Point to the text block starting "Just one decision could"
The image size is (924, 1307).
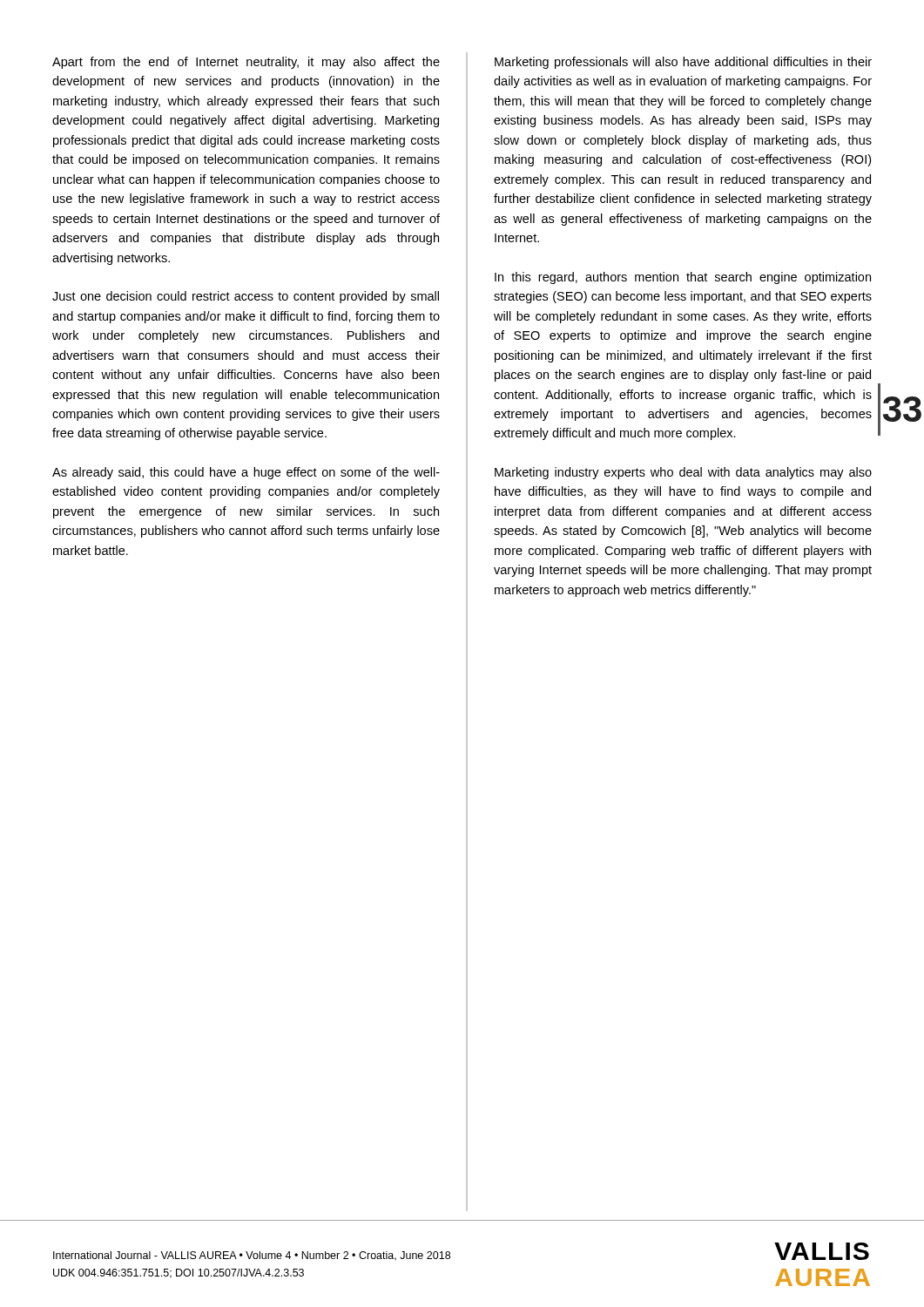point(246,365)
